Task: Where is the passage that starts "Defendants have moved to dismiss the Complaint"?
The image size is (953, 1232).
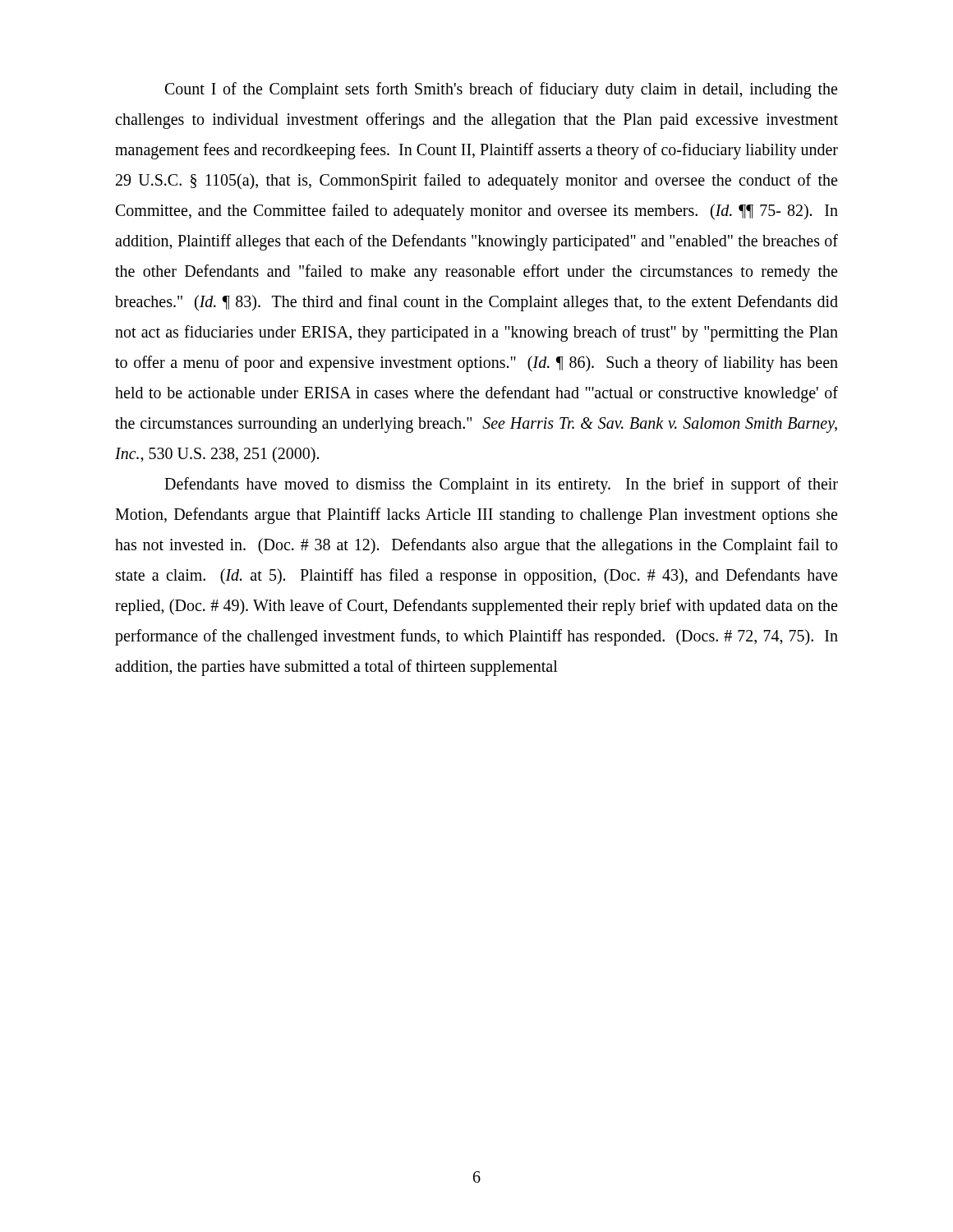Action: 476,575
